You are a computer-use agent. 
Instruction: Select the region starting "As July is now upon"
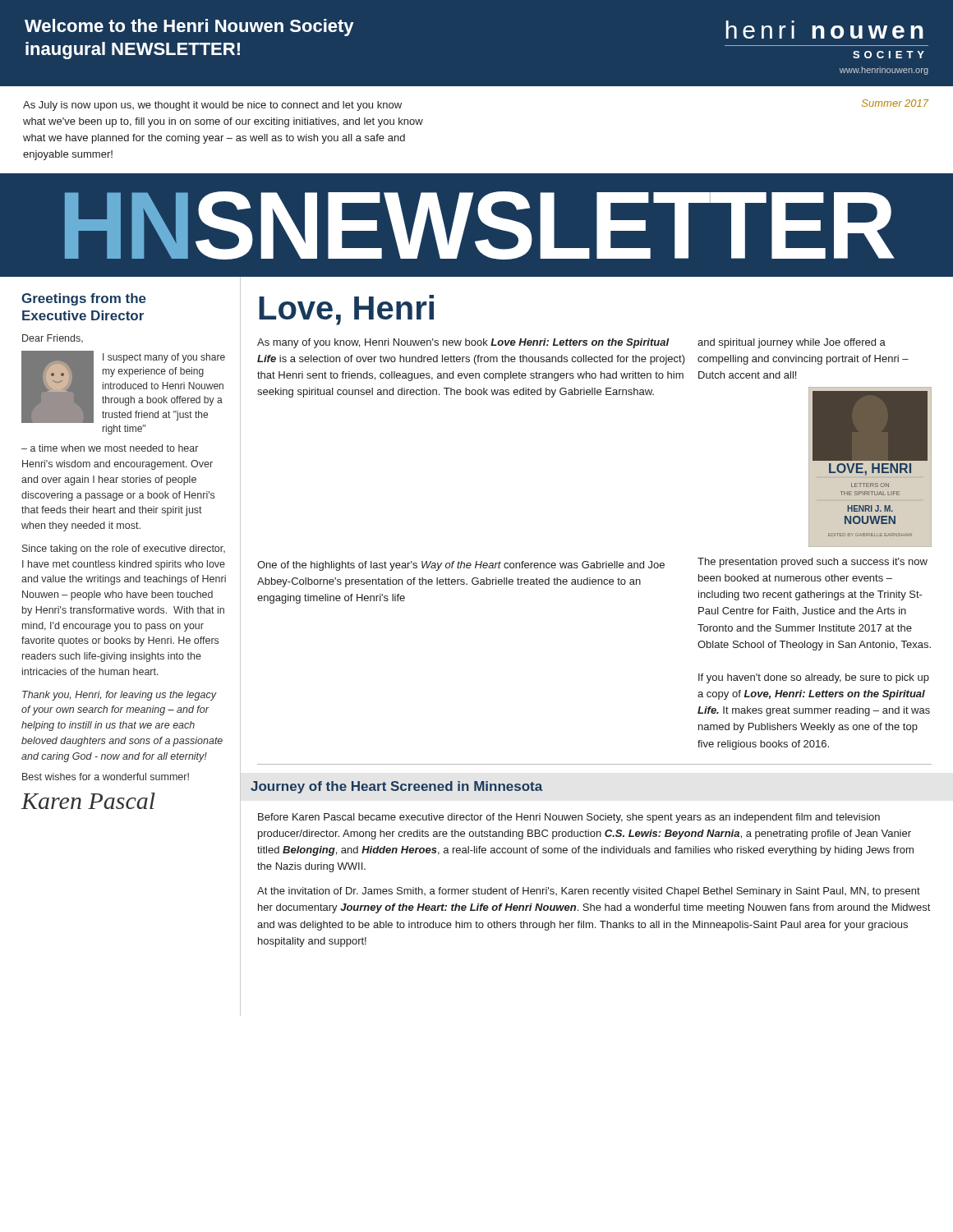point(223,130)
